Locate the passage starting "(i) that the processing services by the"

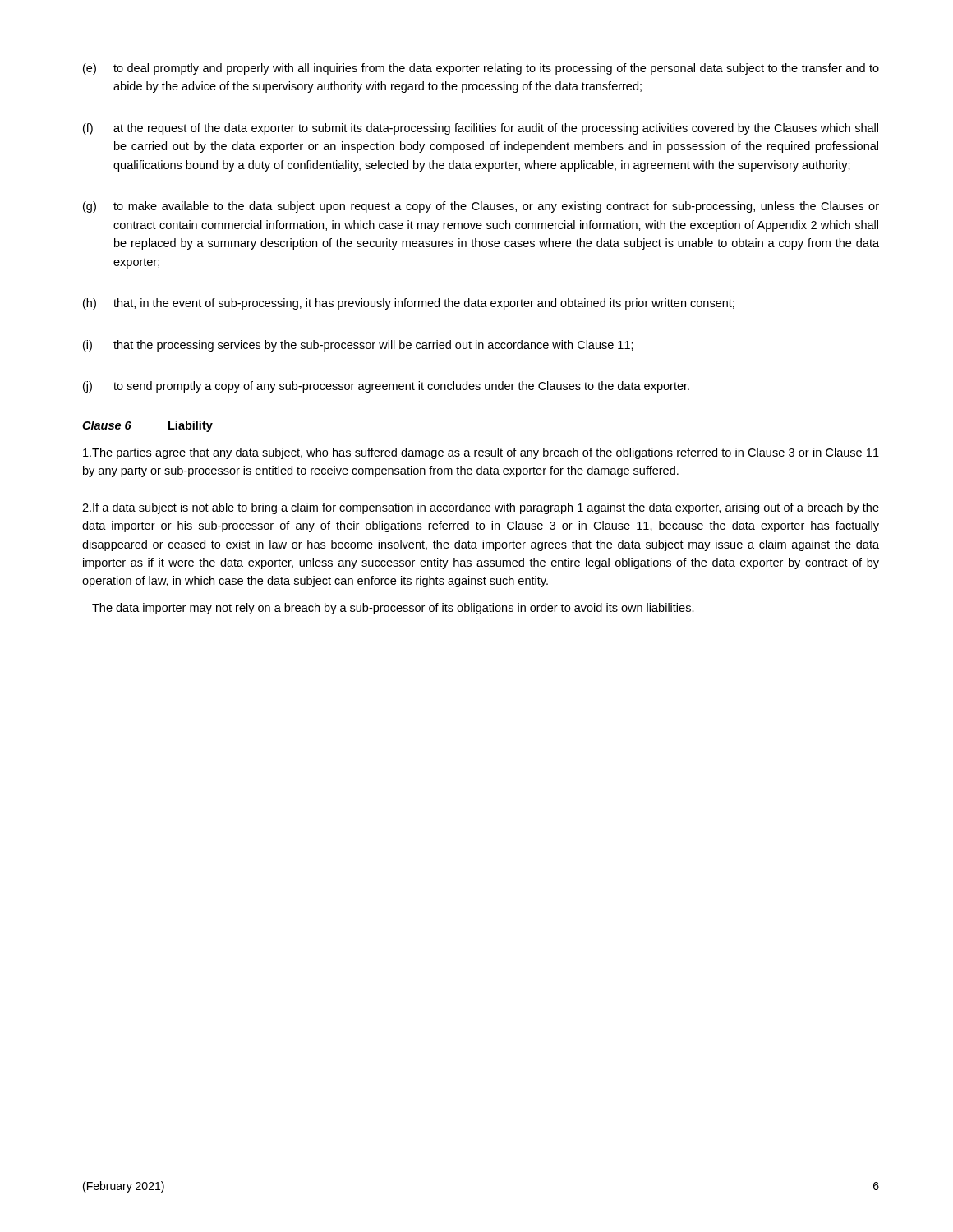tap(481, 345)
